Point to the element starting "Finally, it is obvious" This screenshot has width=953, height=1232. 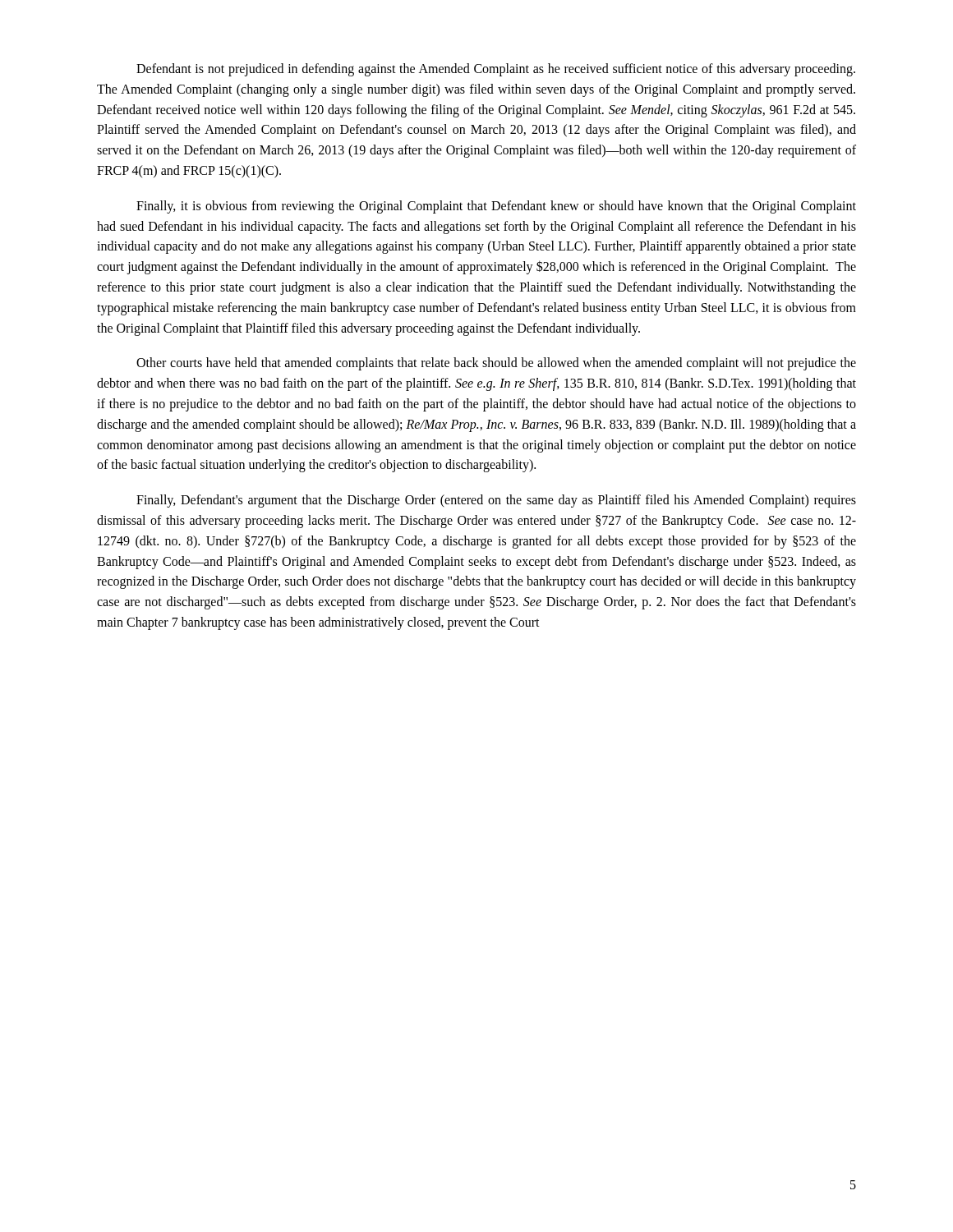tap(476, 267)
